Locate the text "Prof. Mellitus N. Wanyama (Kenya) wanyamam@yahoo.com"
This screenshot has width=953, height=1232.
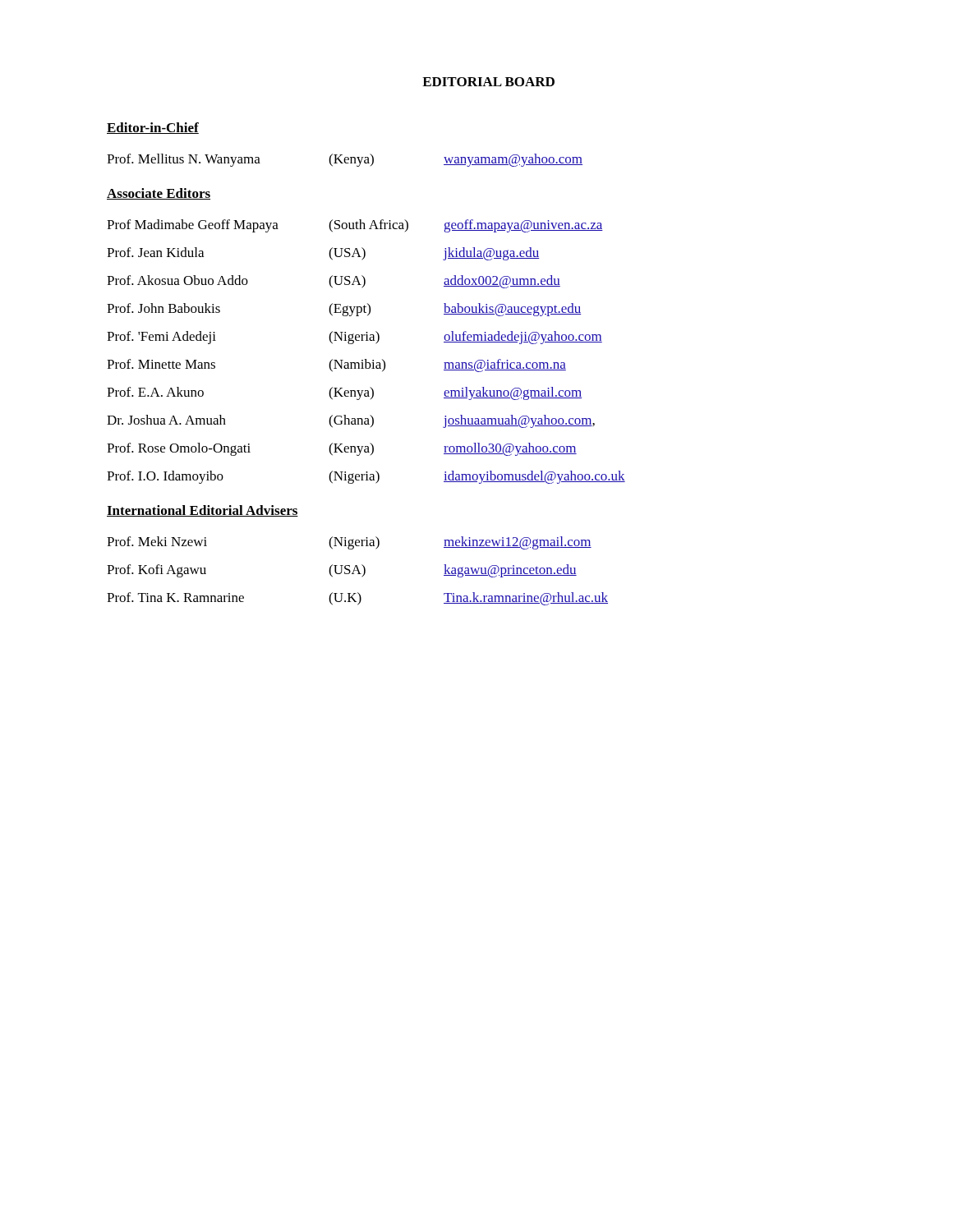coord(489,159)
